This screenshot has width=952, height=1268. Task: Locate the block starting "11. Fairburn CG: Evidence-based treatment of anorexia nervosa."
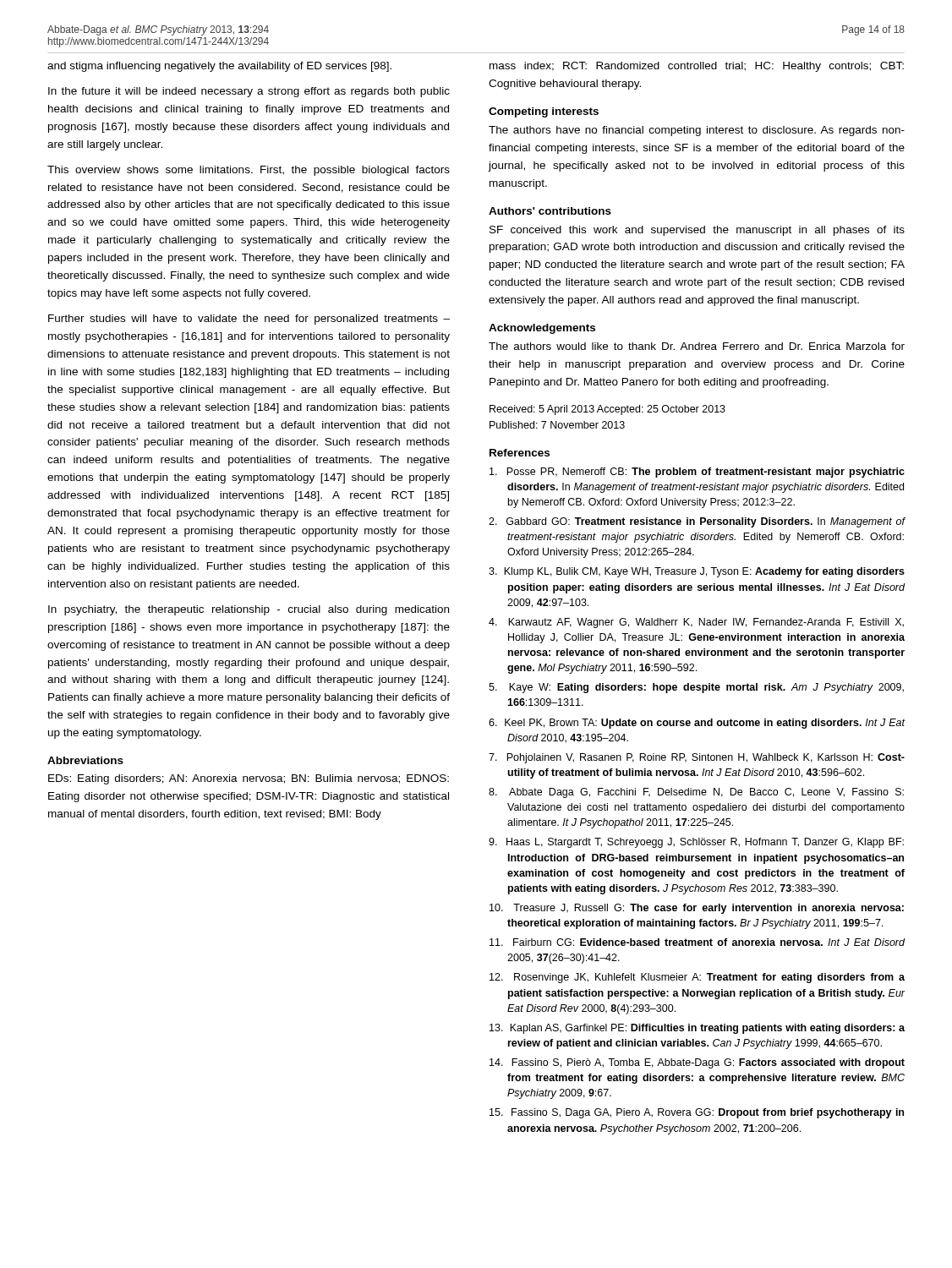(697, 950)
